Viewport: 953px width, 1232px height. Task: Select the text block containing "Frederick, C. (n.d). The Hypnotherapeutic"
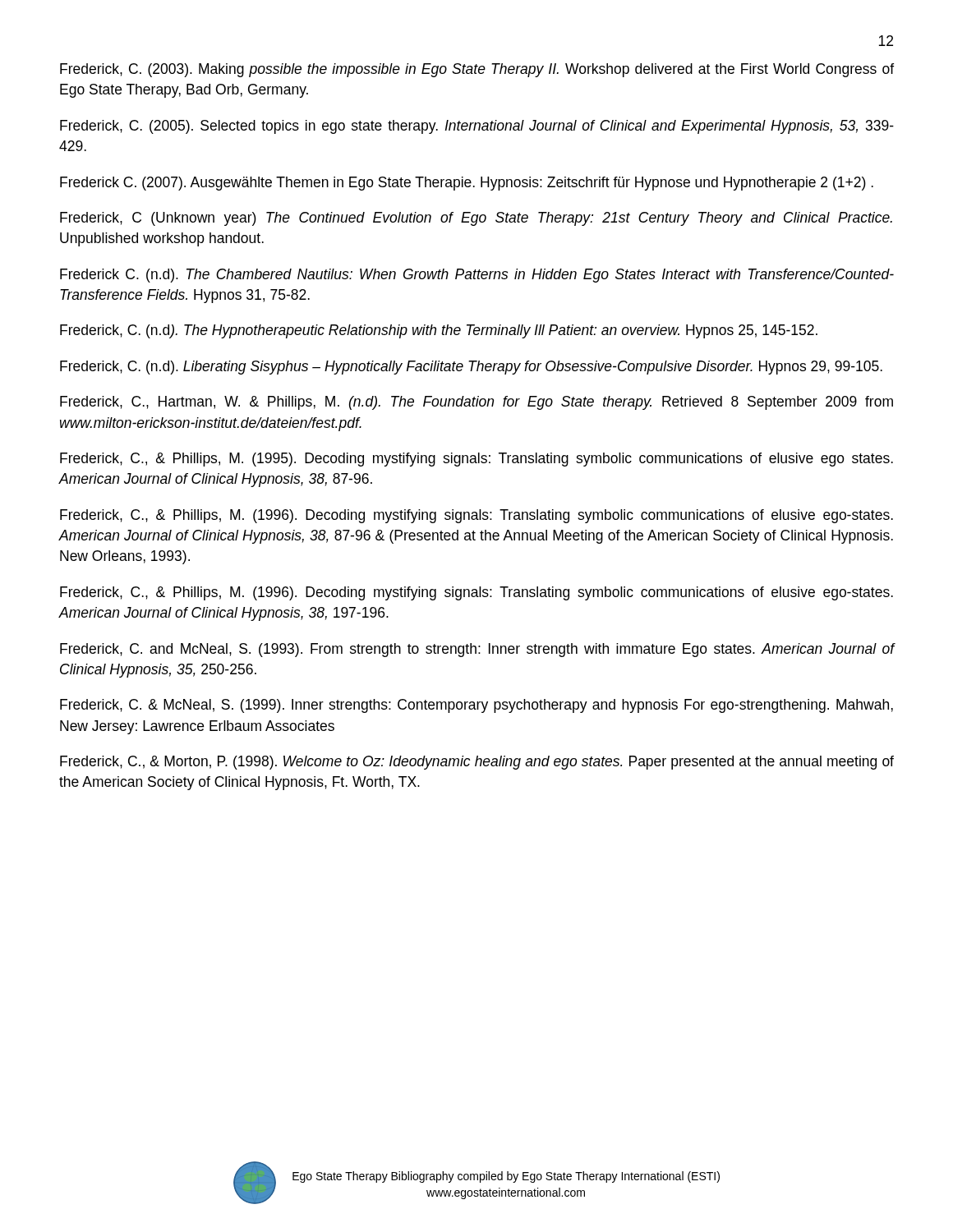coord(439,330)
